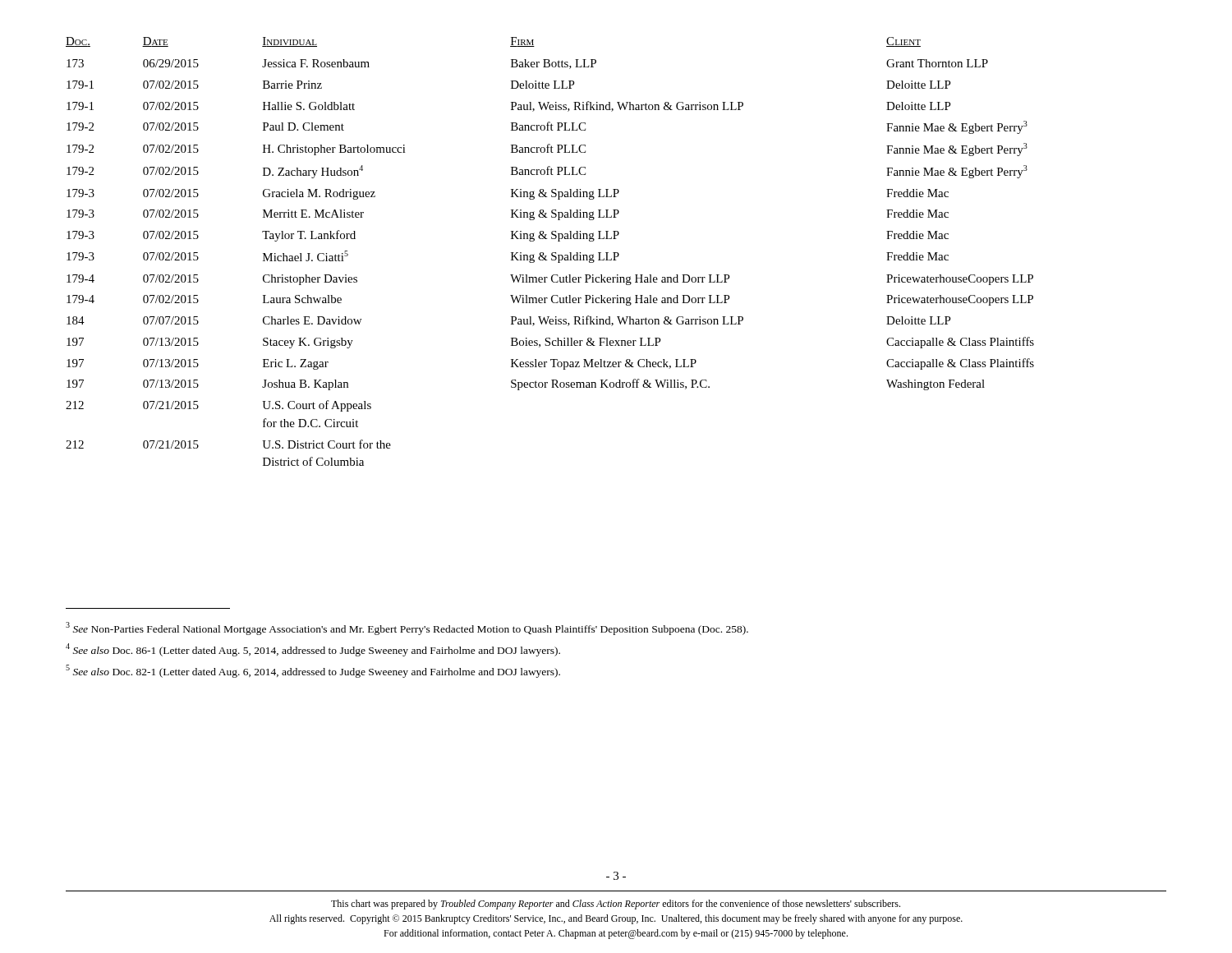Find the table that mentions "U.S. Court of"

click(x=616, y=253)
